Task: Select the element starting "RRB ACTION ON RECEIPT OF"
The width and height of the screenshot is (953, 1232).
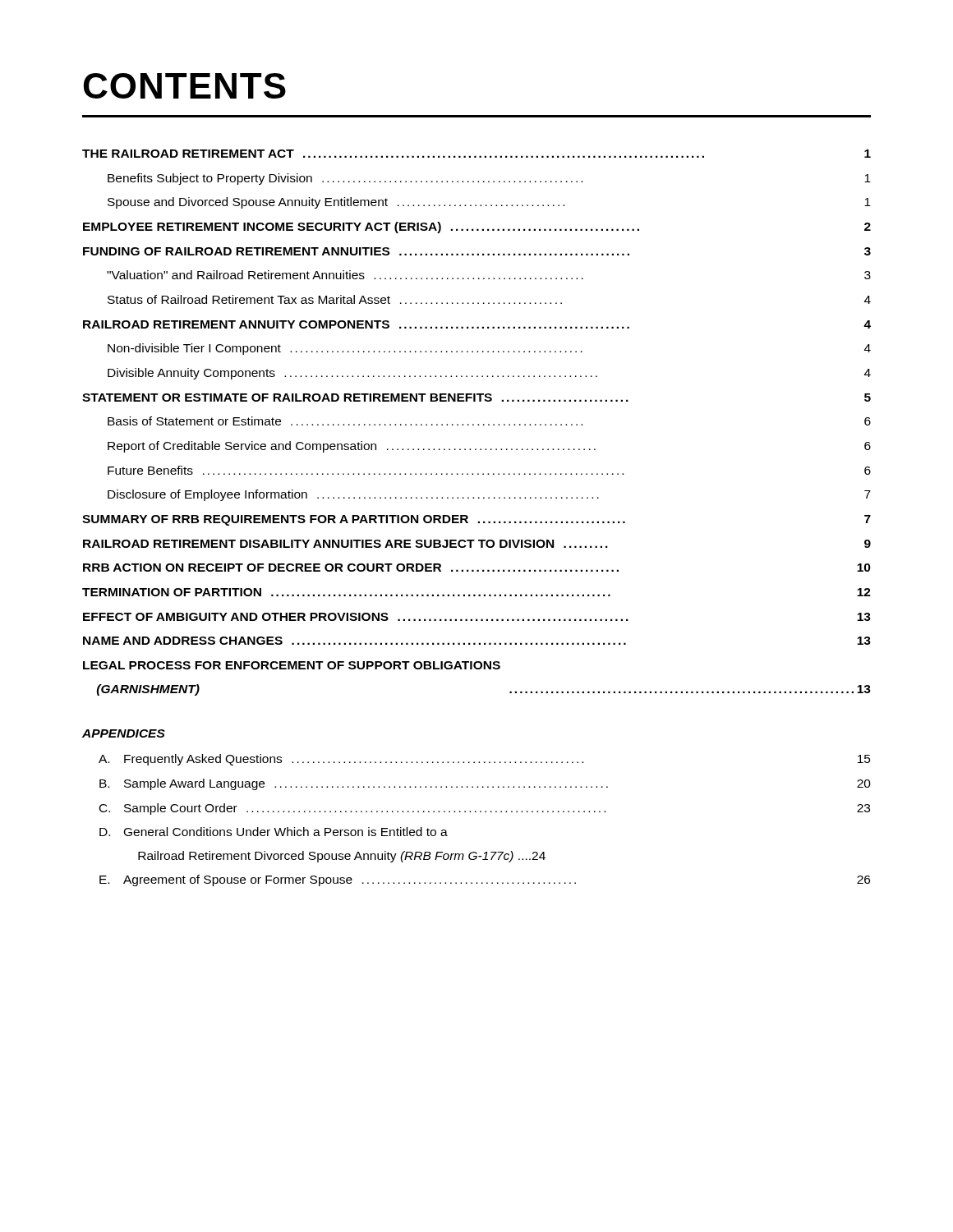Action: [x=476, y=569]
